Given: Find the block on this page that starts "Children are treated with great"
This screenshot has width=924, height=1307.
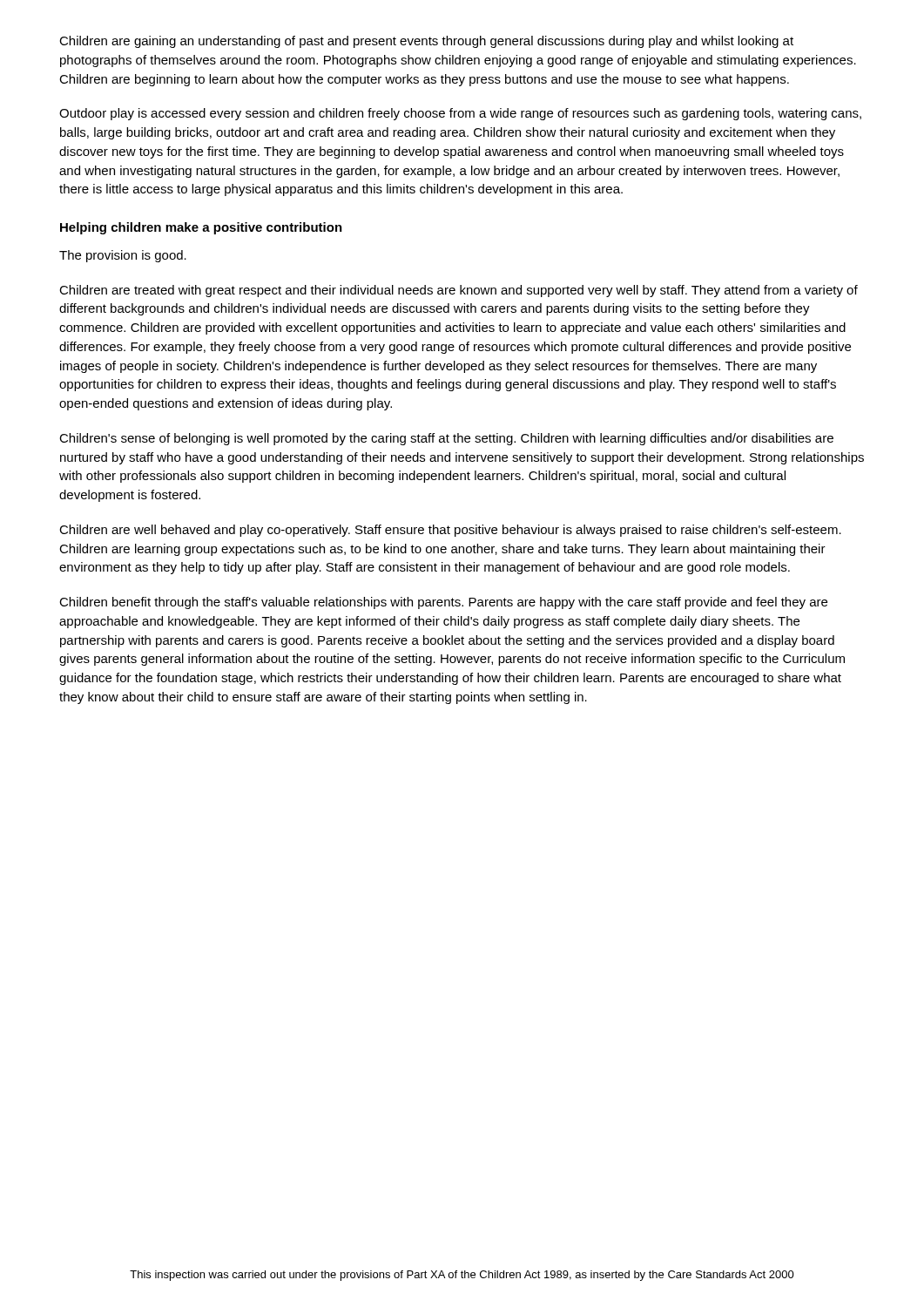Looking at the screenshot, I should 458,346.
